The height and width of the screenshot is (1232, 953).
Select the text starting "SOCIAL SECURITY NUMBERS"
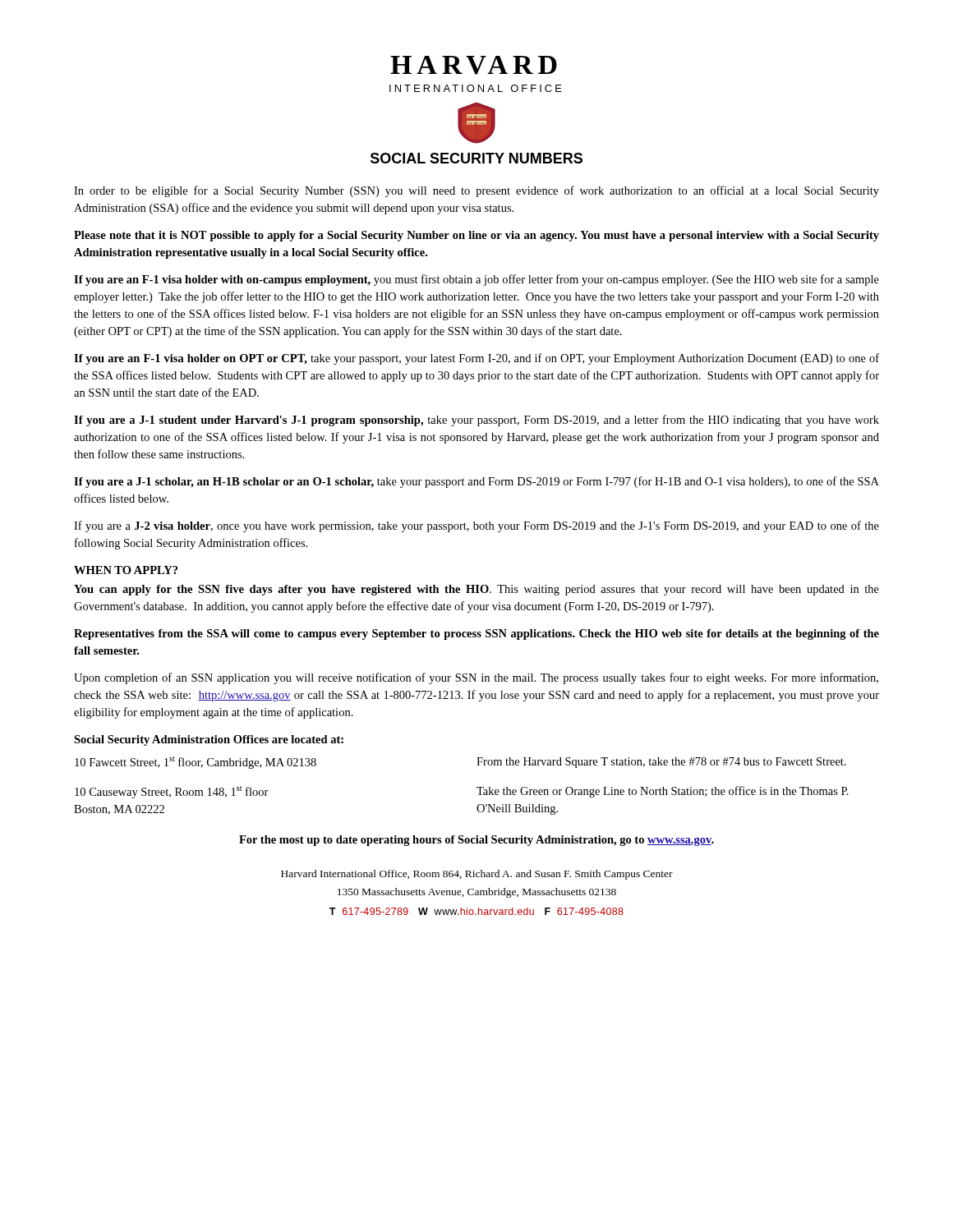point(476,158)
